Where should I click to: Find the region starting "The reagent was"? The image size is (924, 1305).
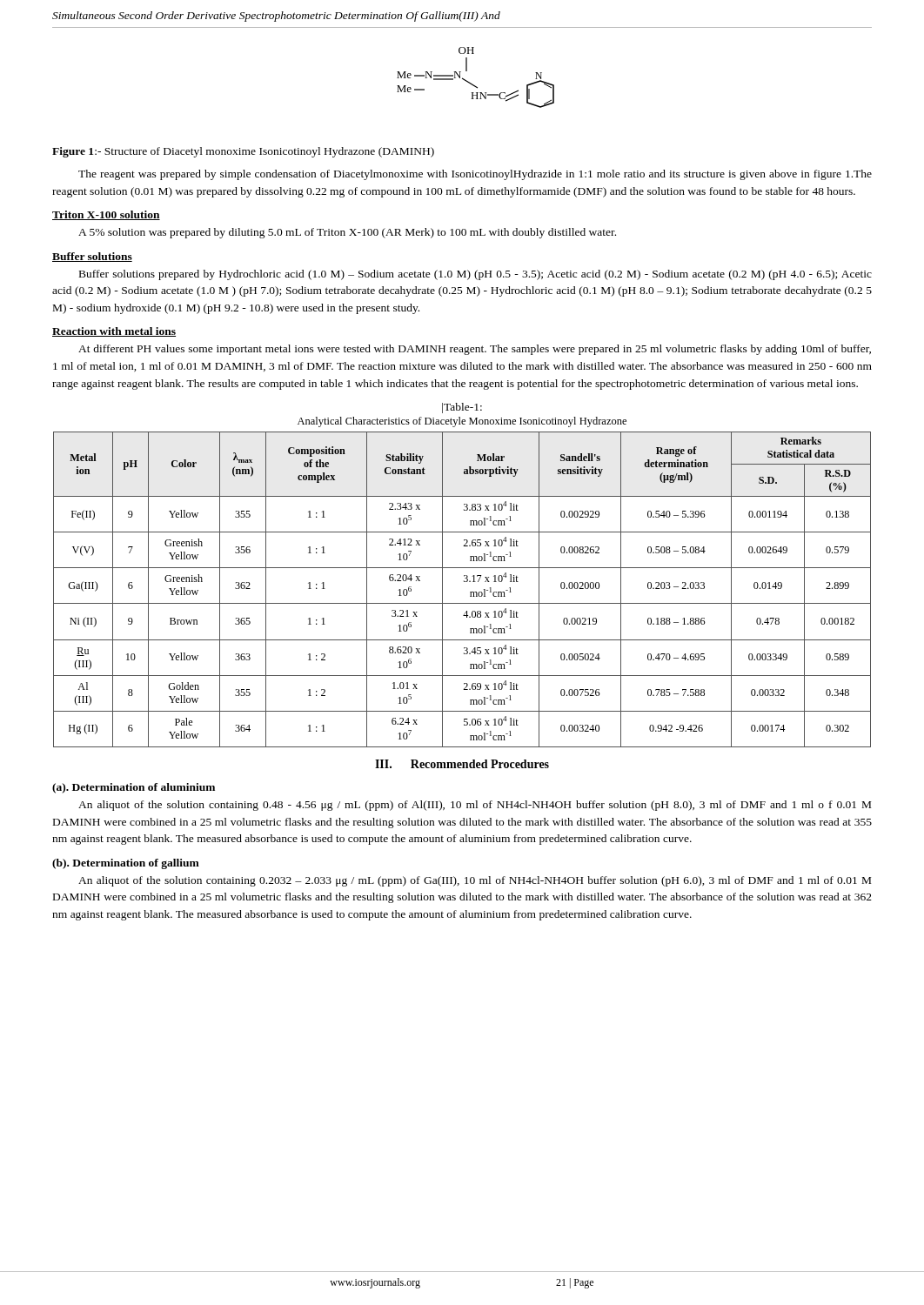click(462, 182)
